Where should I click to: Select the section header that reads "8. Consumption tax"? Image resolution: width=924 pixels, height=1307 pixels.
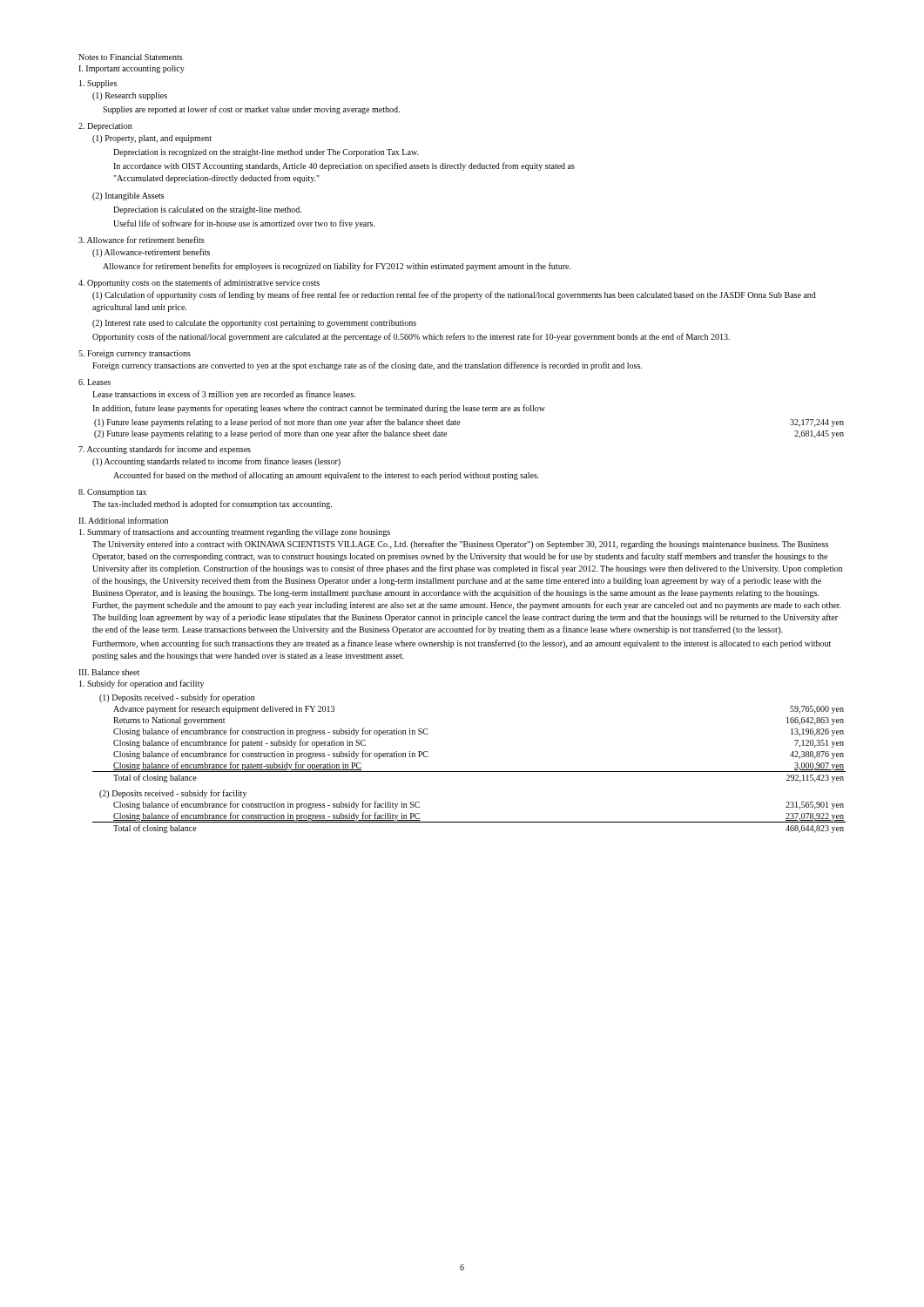click(113, 492)
